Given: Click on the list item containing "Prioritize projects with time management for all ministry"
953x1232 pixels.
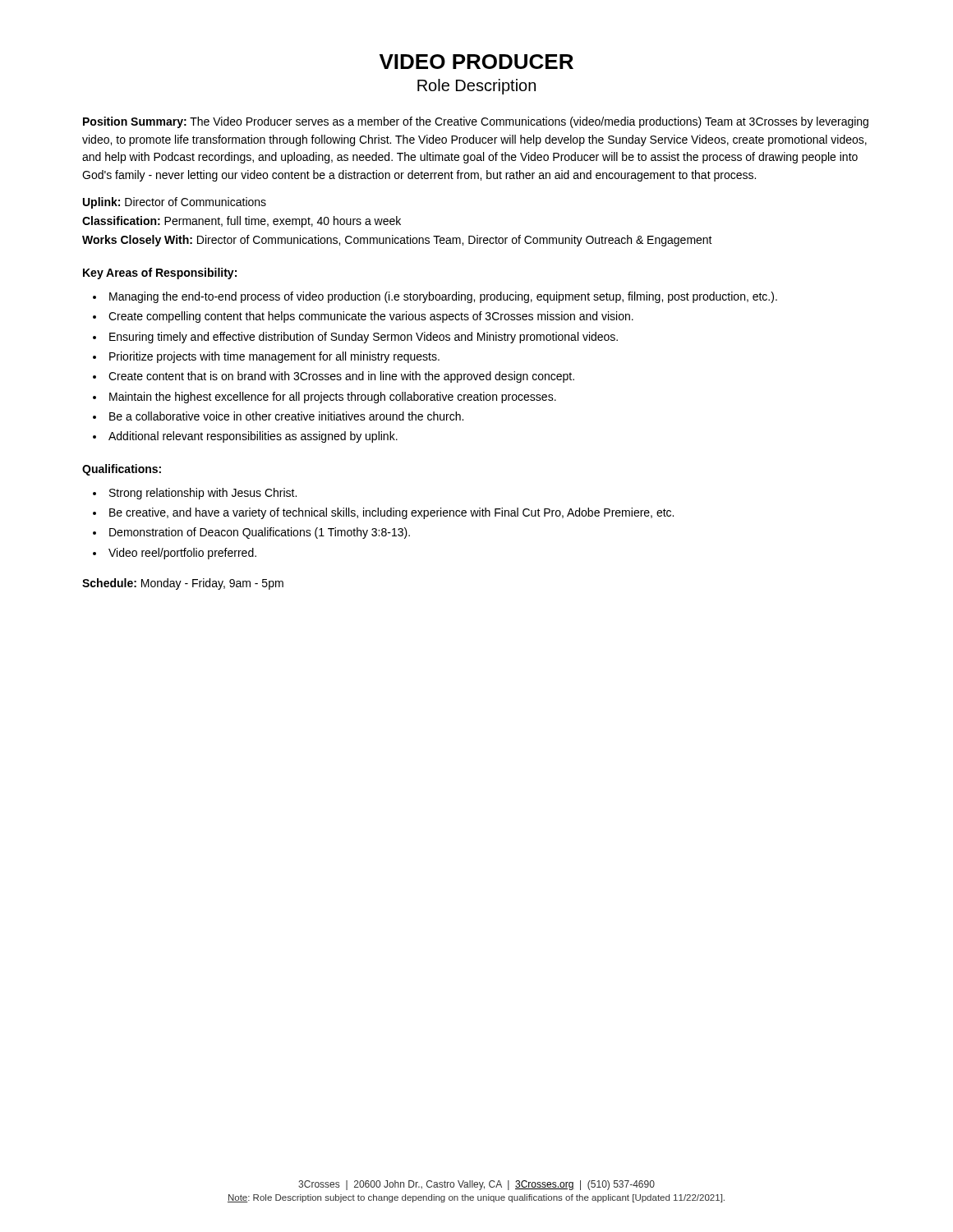Looking at the screenshot, I should coord(274,356).
